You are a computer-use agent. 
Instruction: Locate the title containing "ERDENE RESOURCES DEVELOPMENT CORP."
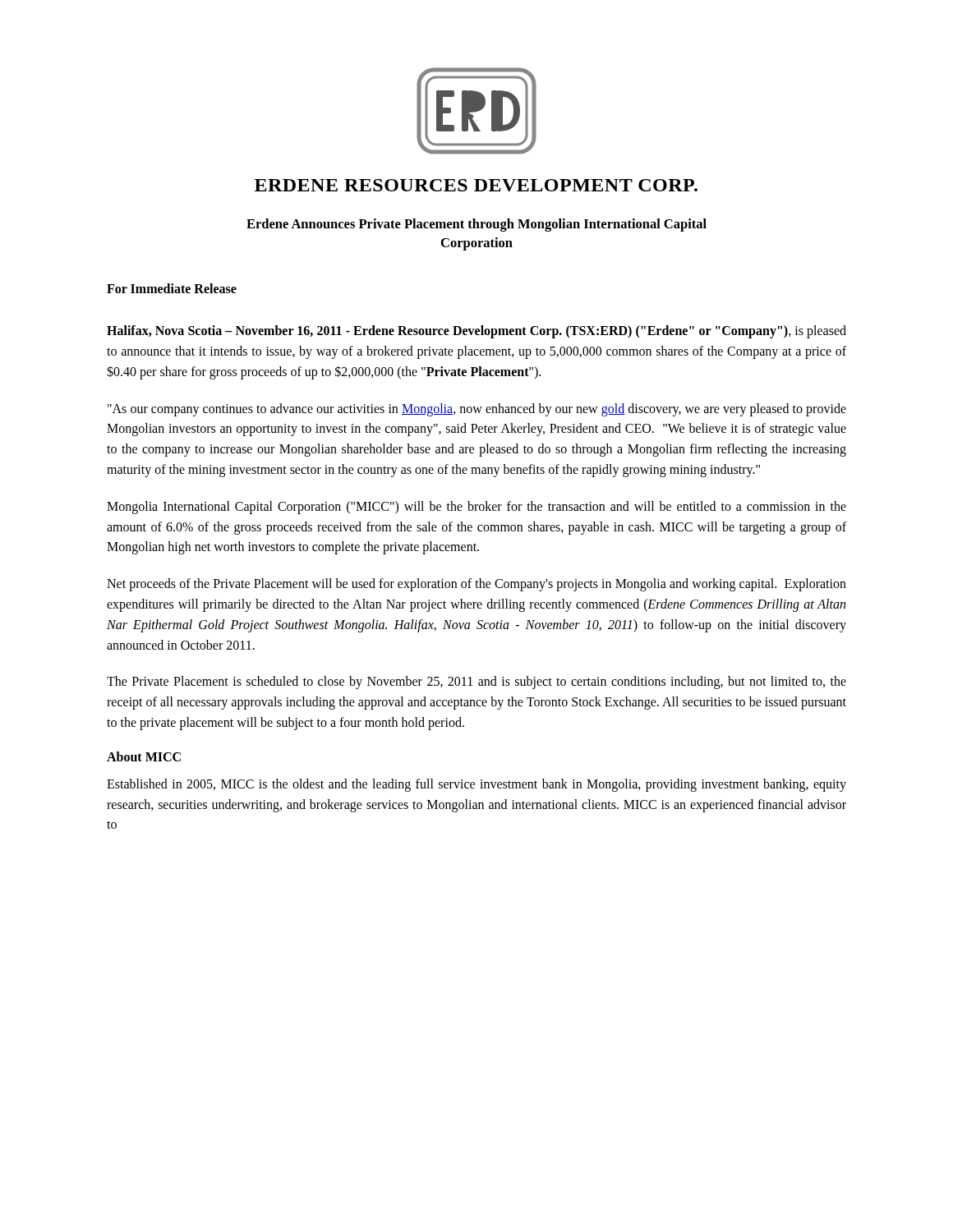(x=476, y=185)
